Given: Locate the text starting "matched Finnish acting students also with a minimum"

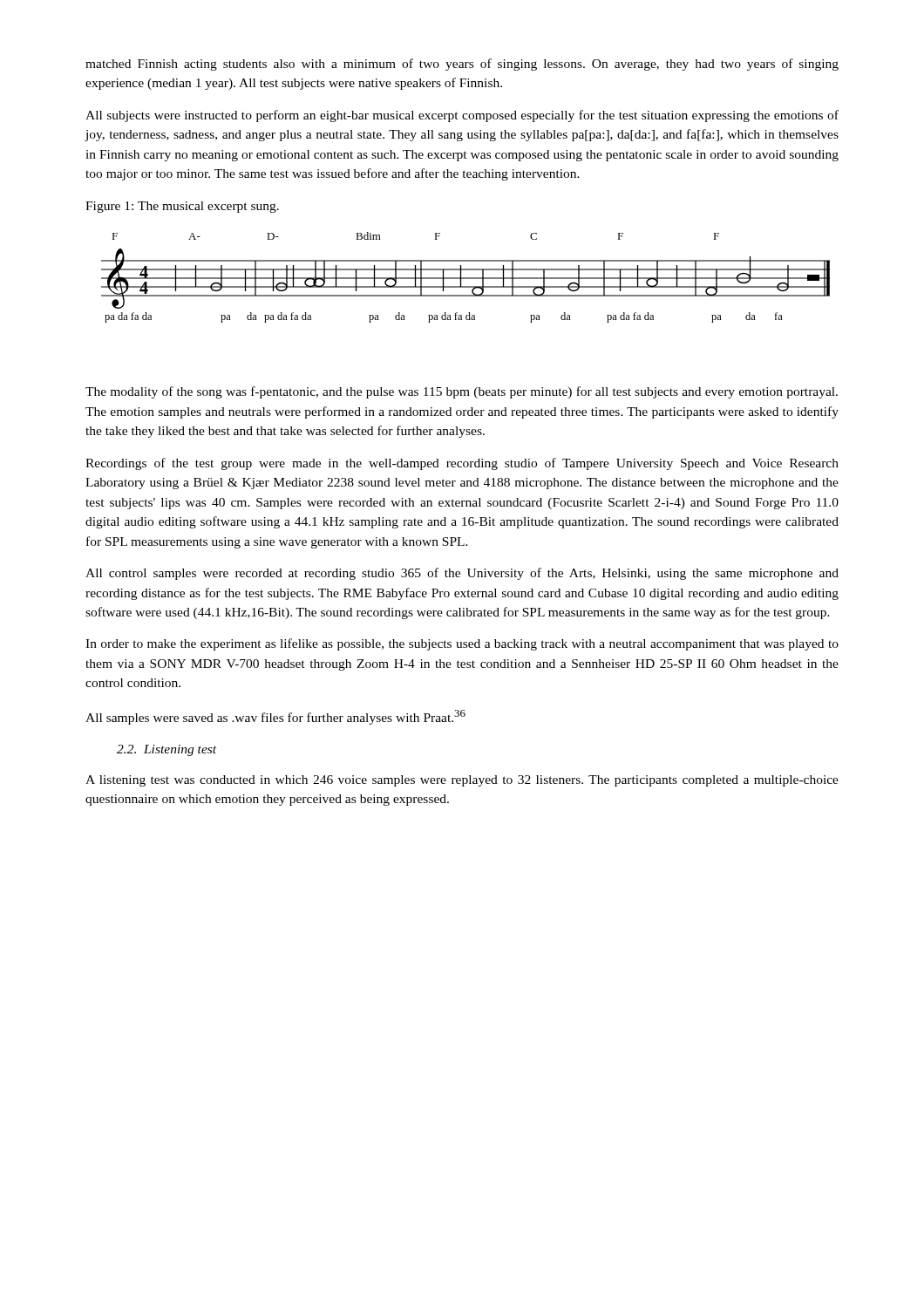Looking at the screenshot, I should tap(462, 74).
